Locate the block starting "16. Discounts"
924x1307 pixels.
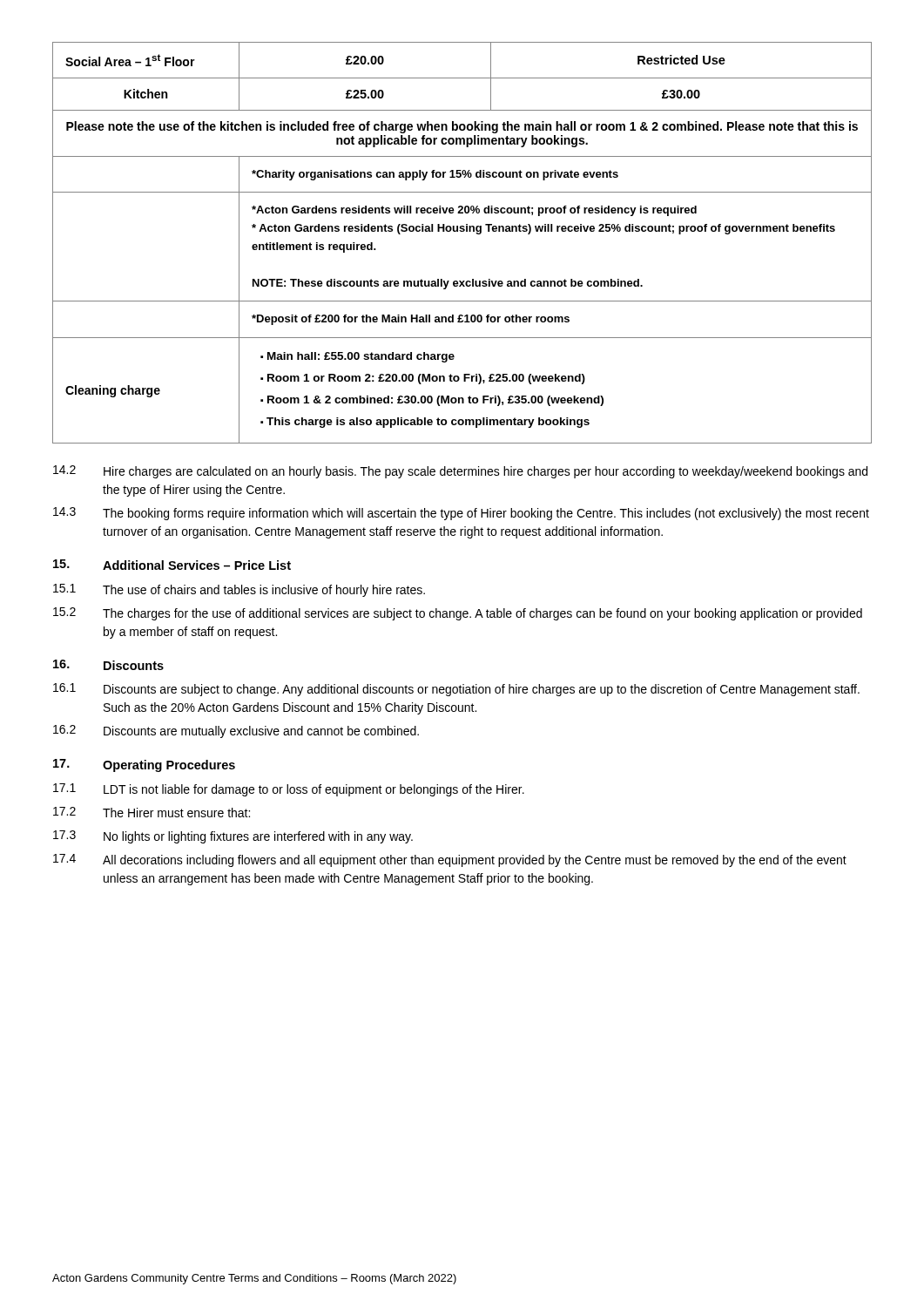[108, 665]
